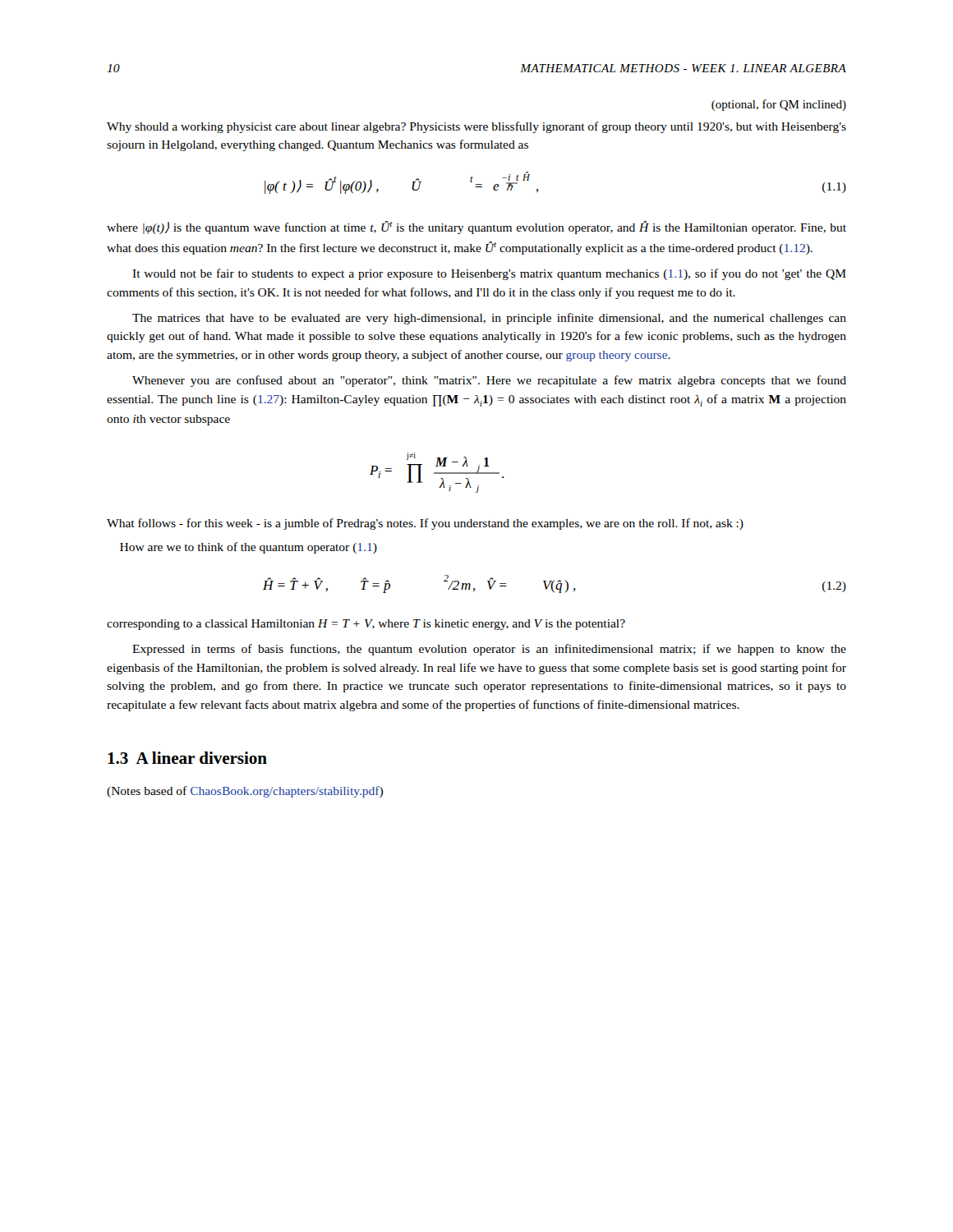Locate the block starting "How are we"
The image size is (953, 1232).
tap(242, 547)
